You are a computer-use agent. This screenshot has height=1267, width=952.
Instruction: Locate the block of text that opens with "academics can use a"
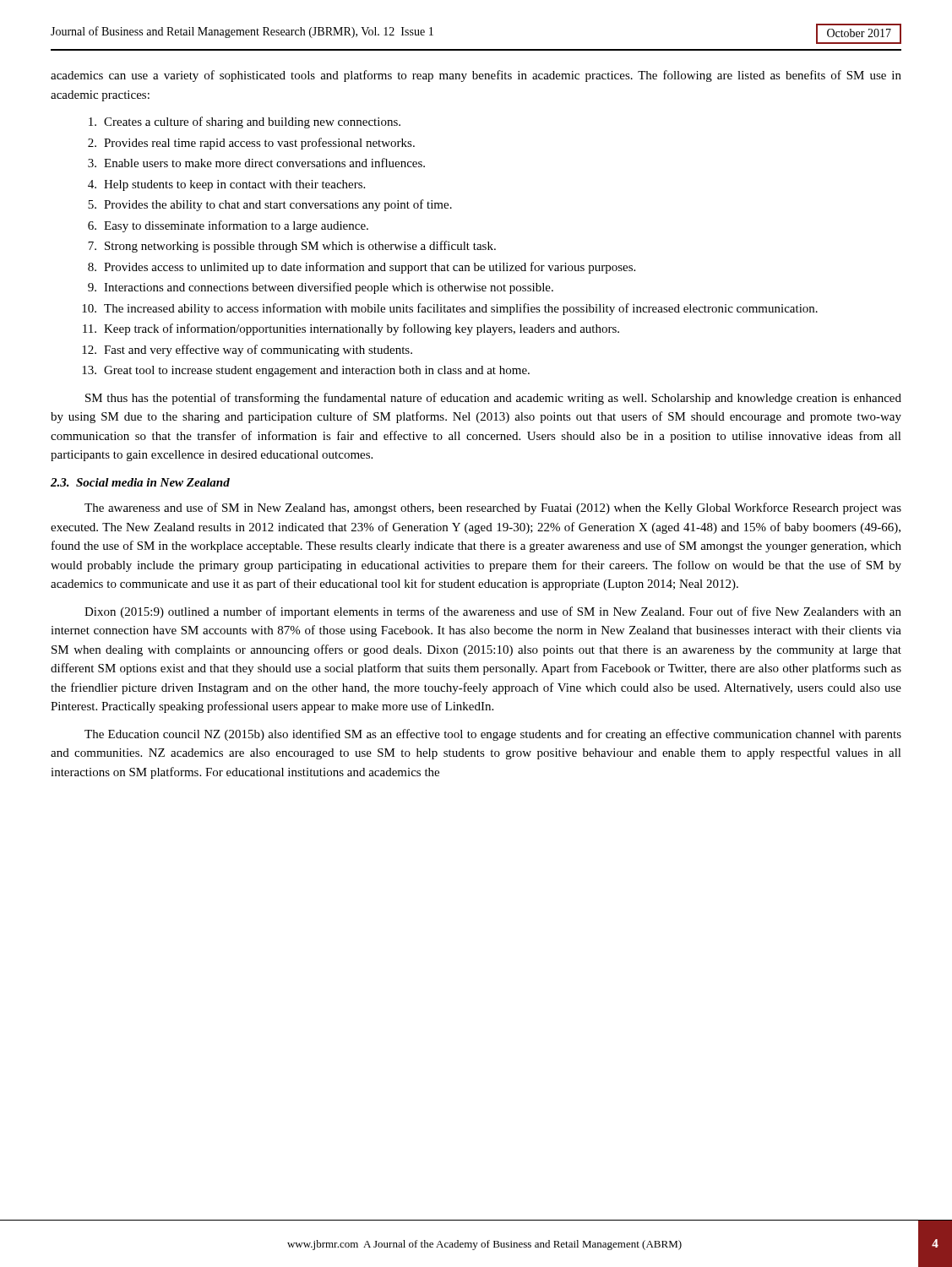(476, 85)
